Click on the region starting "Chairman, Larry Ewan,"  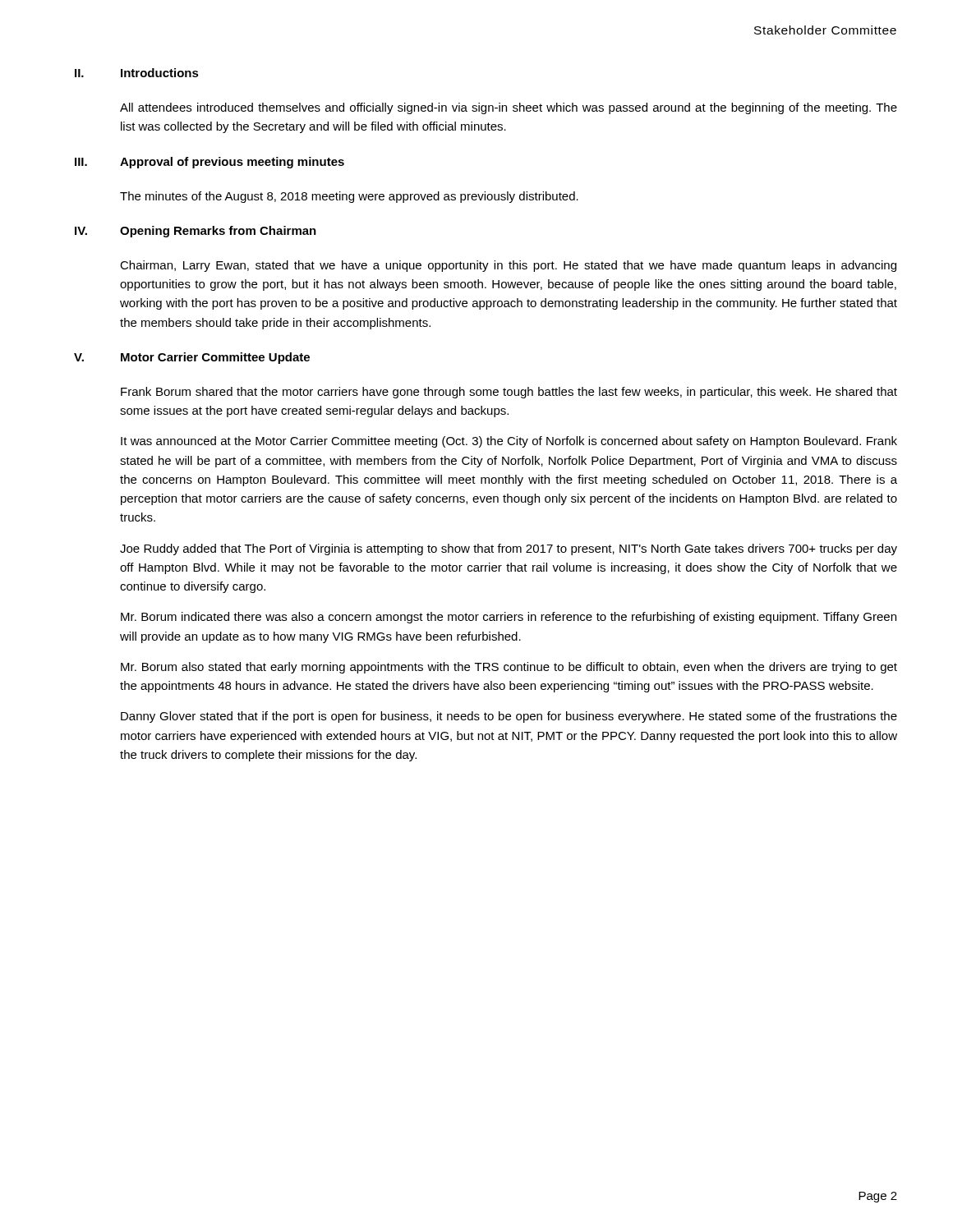(509, 293)
